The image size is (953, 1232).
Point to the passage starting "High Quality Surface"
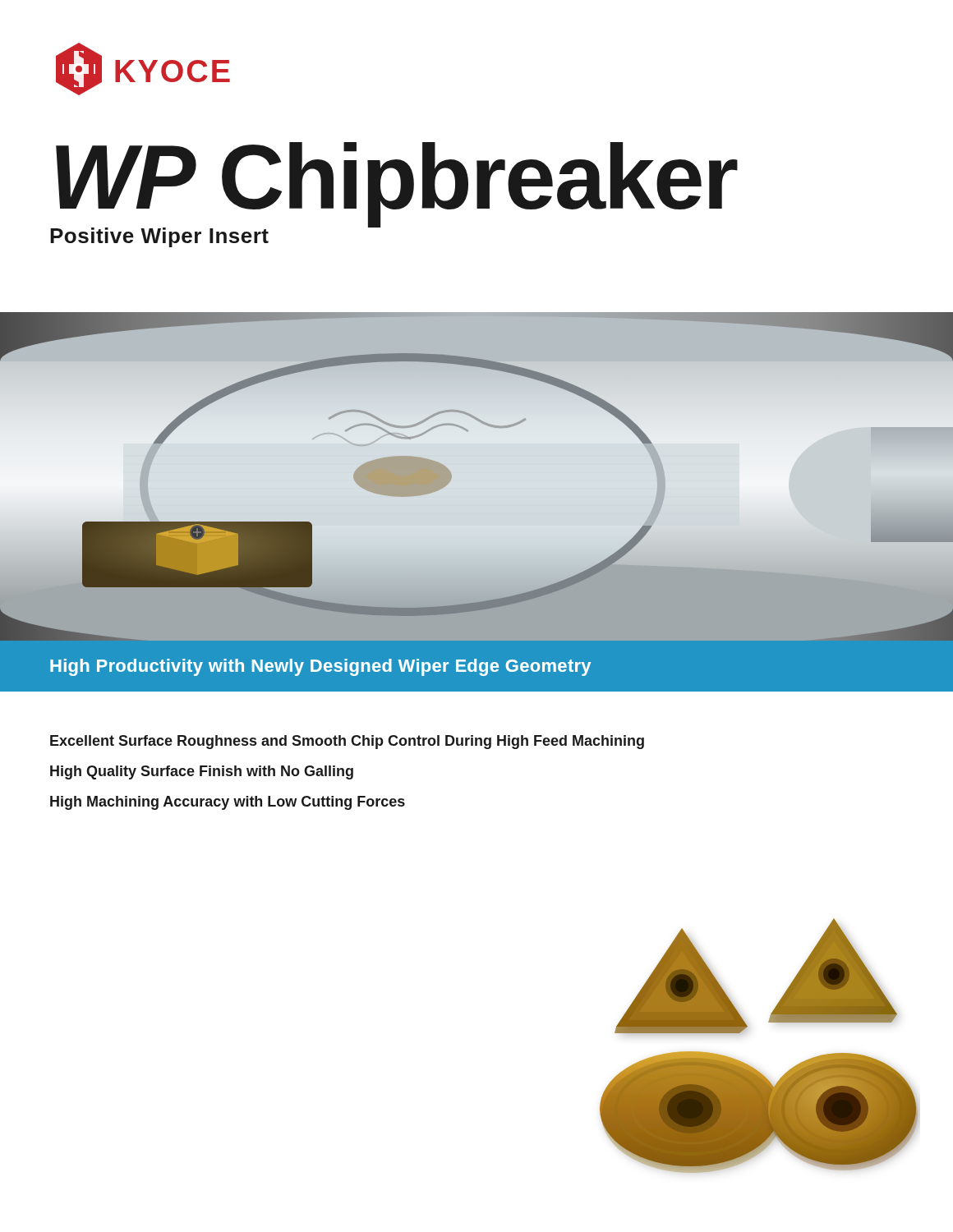point(202,771)
